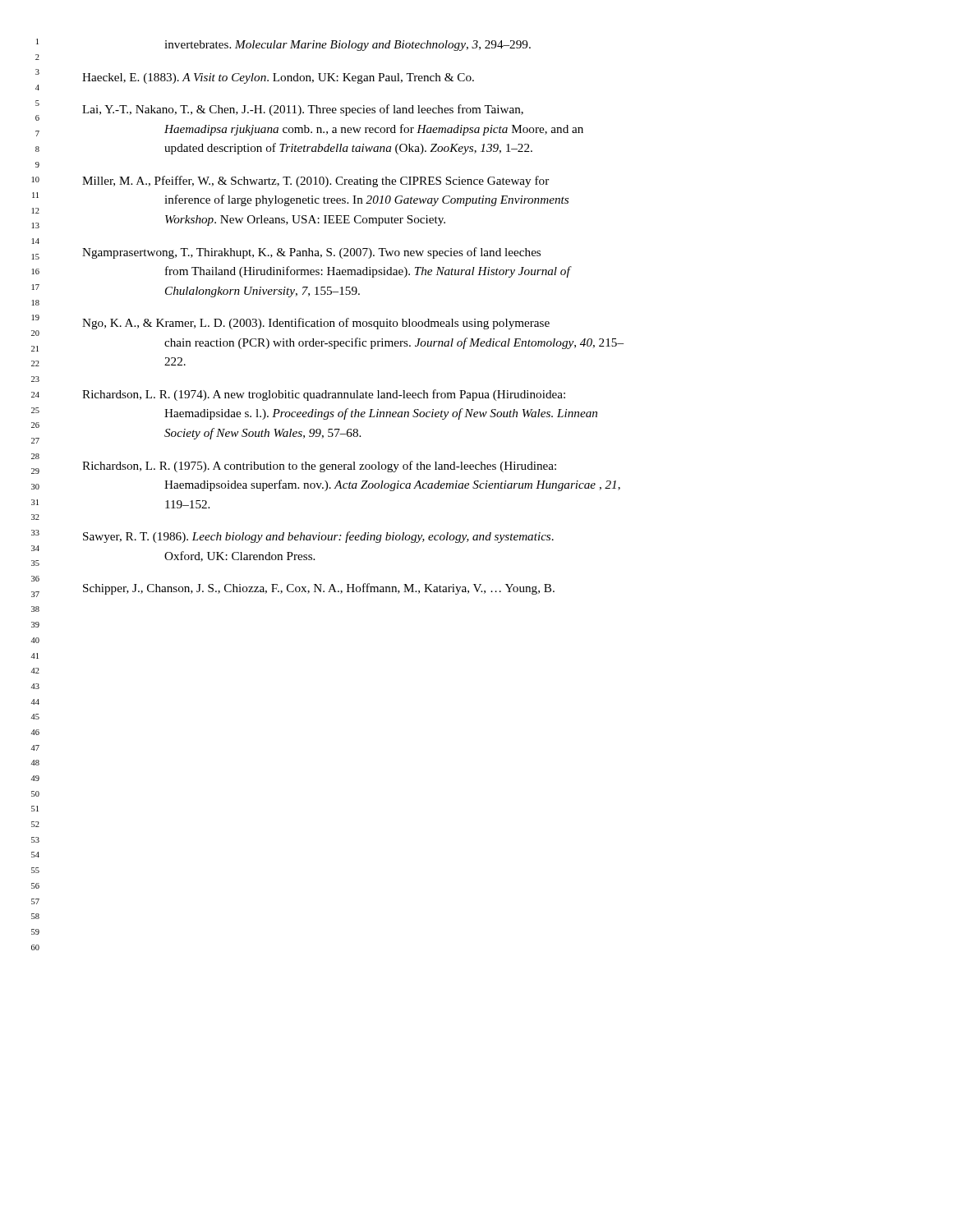
Task: Find the list item containing "Miller, M. A., Pfeiffer, W.,"
Action: tap(497, 200)
